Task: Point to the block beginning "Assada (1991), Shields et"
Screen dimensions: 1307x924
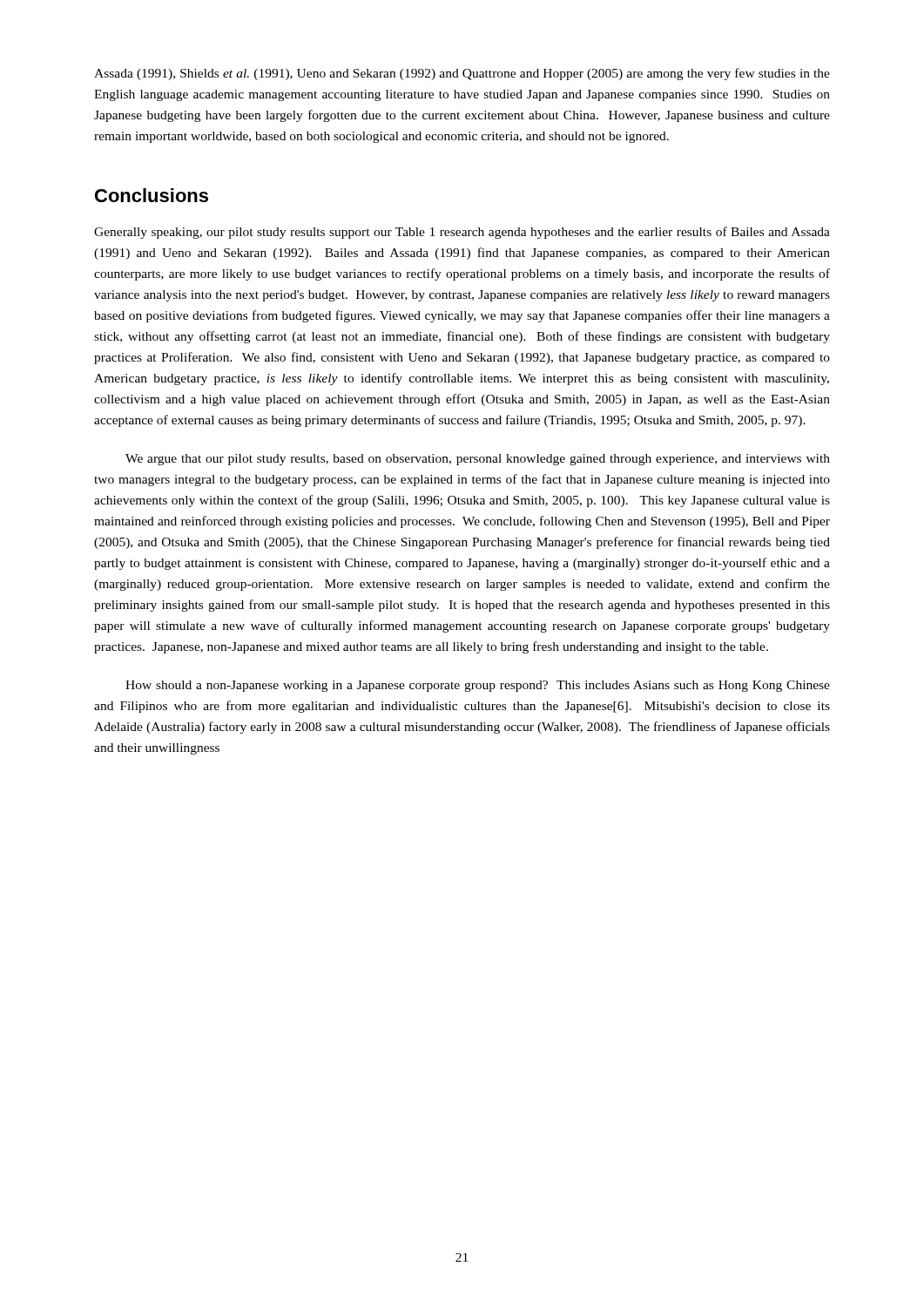Action: tap(462, 105)
